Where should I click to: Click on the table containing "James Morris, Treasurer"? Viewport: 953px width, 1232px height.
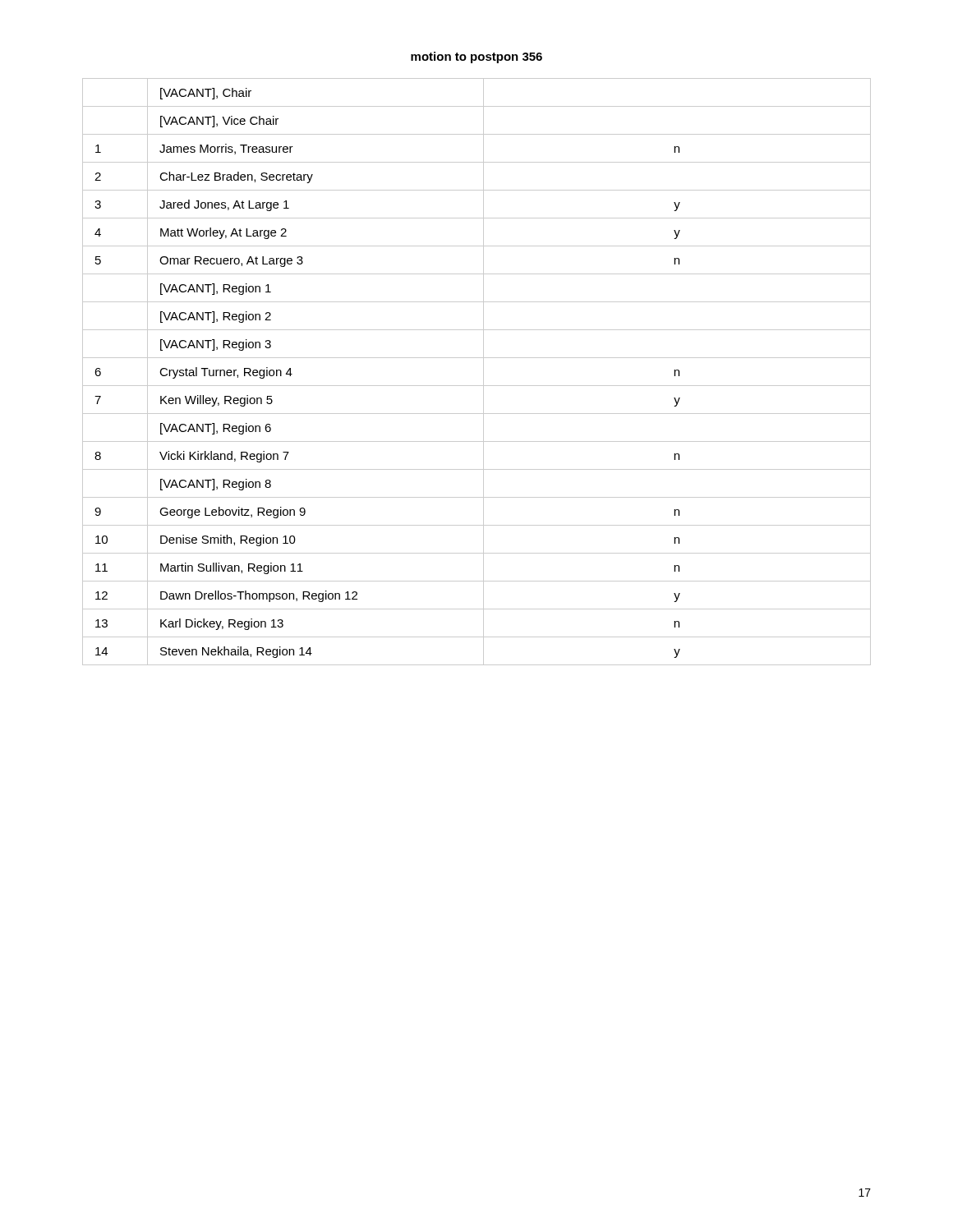[476, 372]
